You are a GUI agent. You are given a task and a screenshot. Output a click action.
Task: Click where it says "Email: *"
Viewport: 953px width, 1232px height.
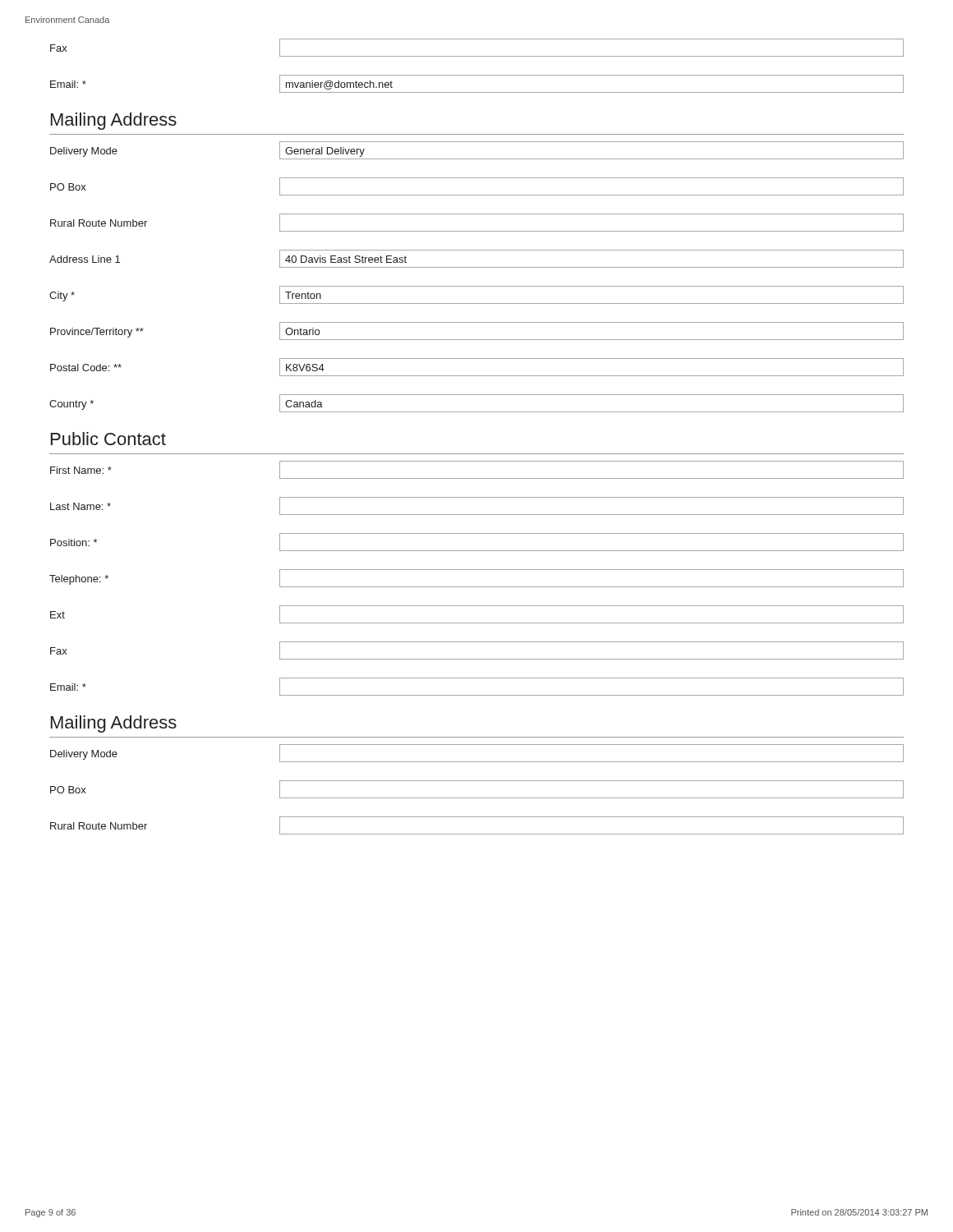pyautogui.click(x=476, y=687)
